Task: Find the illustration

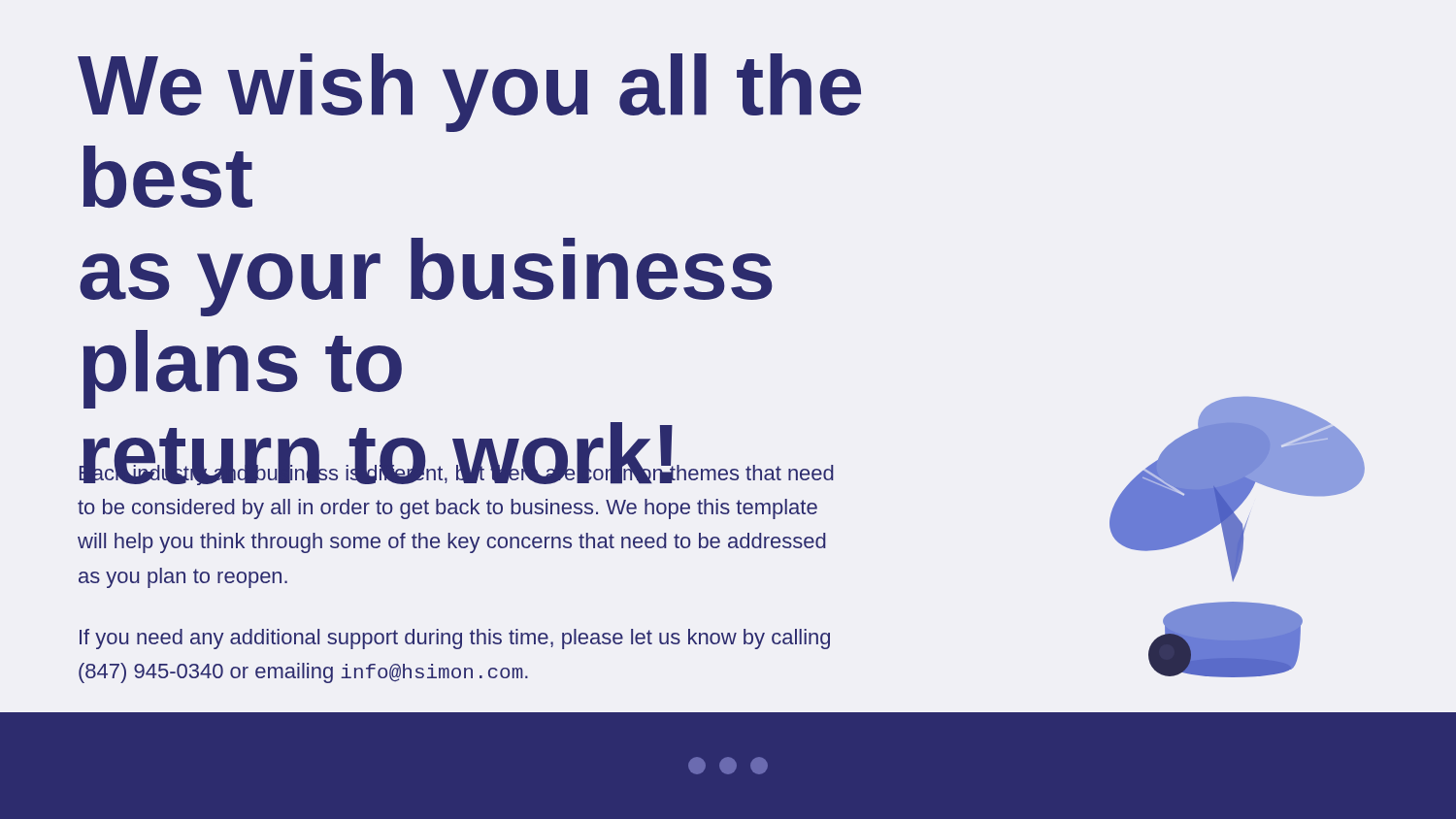Action: (x=1233, y=529)
